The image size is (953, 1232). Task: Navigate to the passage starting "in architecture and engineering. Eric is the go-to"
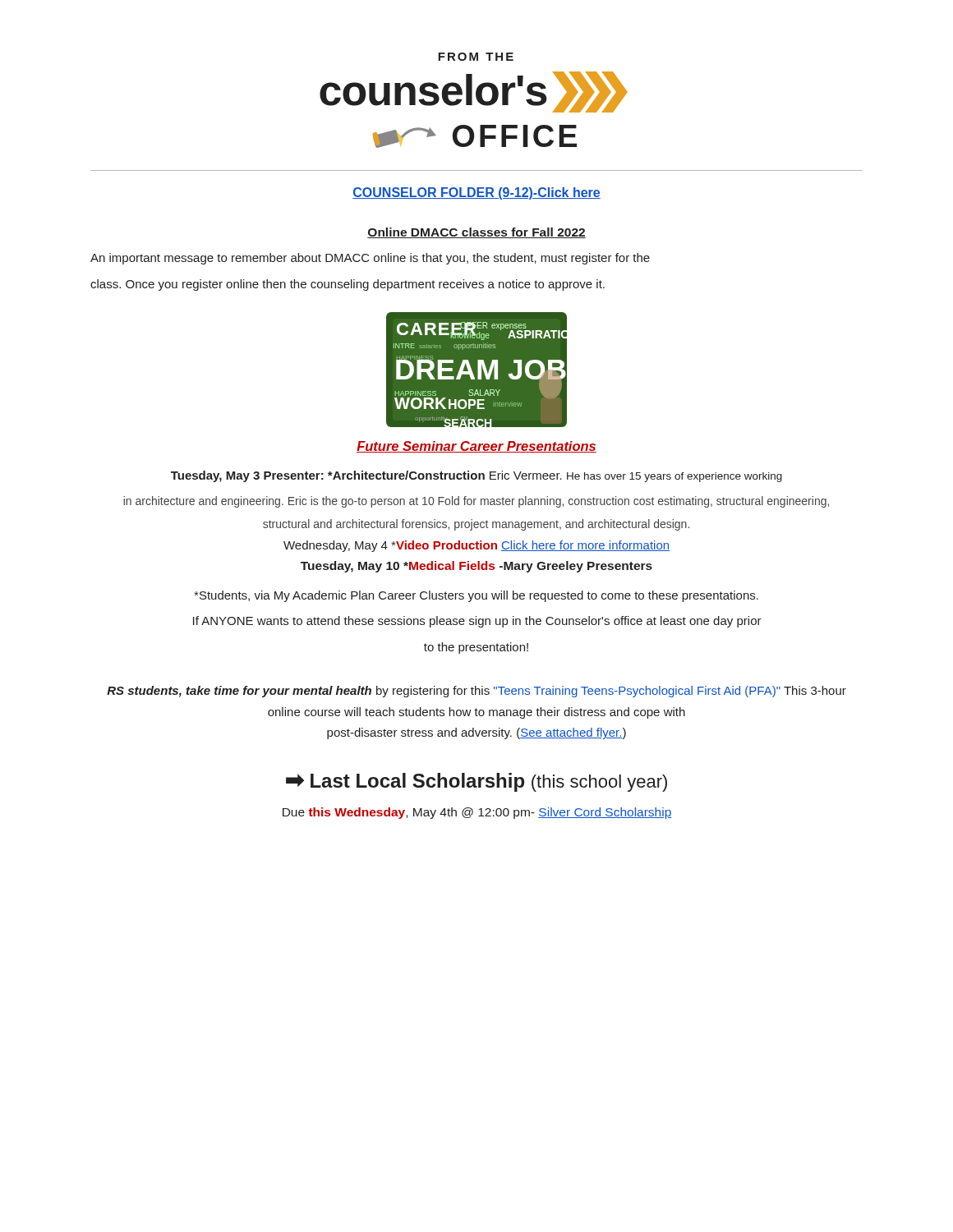(476, 501)
